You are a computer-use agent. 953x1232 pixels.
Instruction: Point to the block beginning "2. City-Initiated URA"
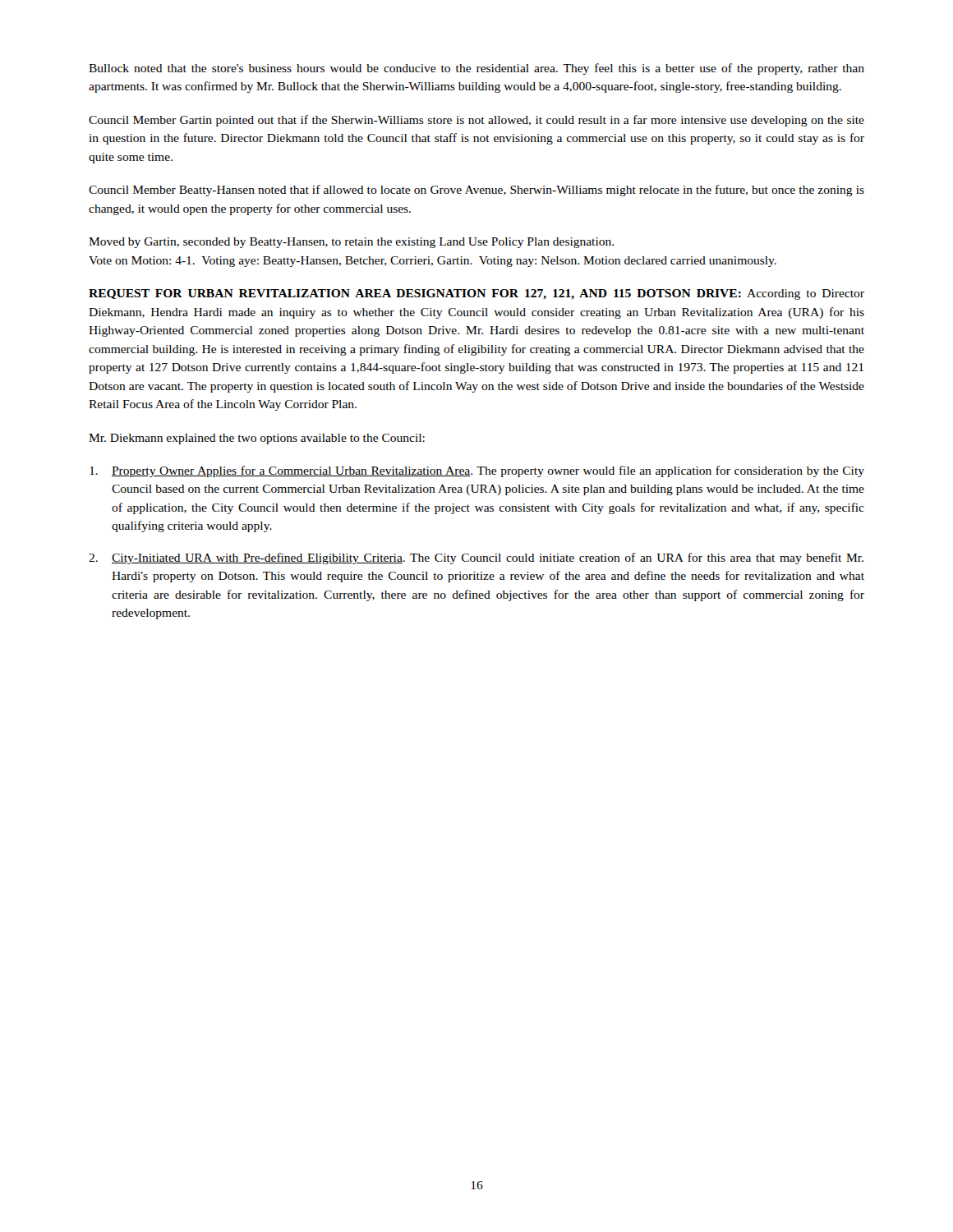[x=476, y=585]
